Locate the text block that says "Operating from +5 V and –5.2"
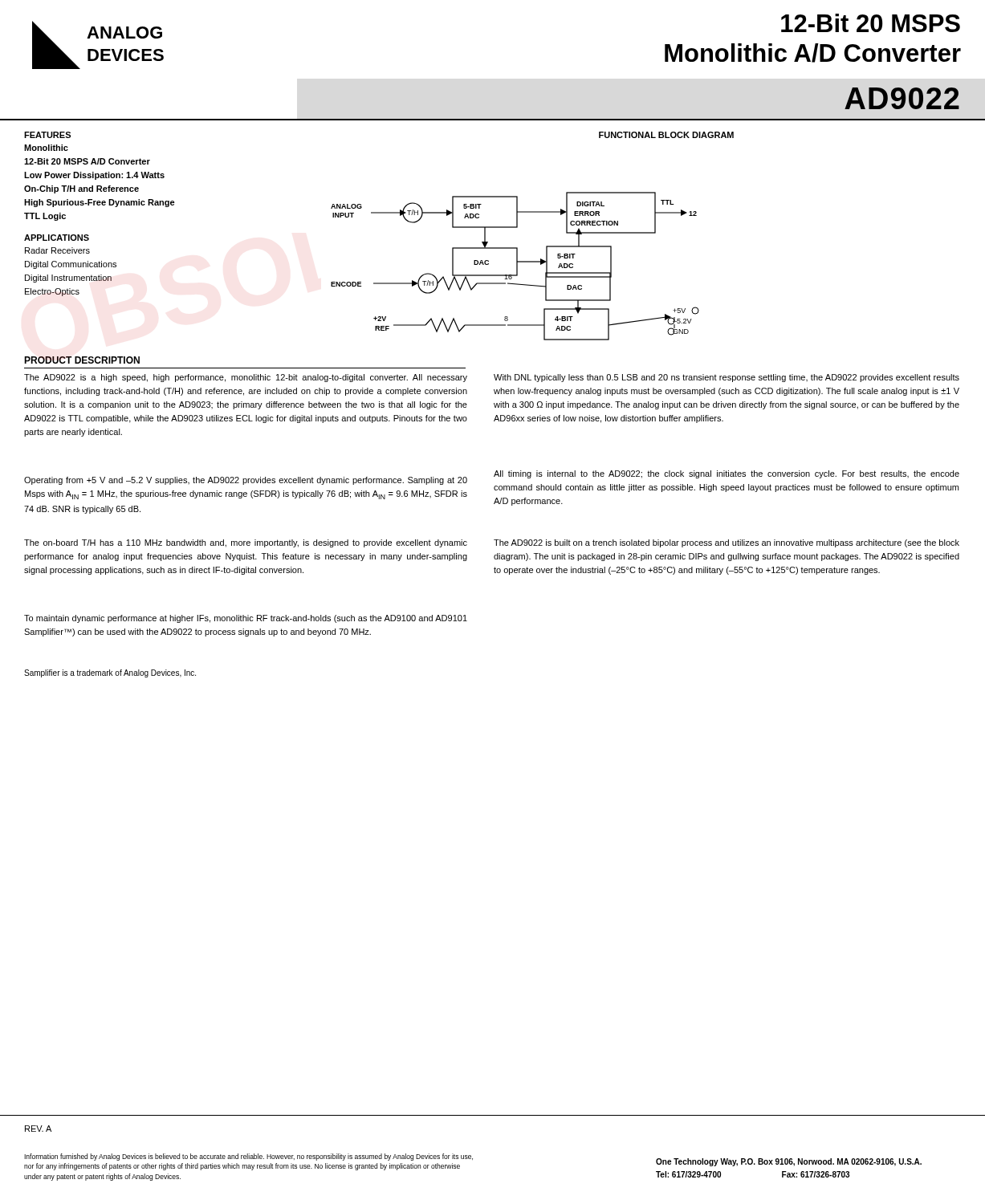This screenshot has height=1204, width=985. click(x=246, y=495)
